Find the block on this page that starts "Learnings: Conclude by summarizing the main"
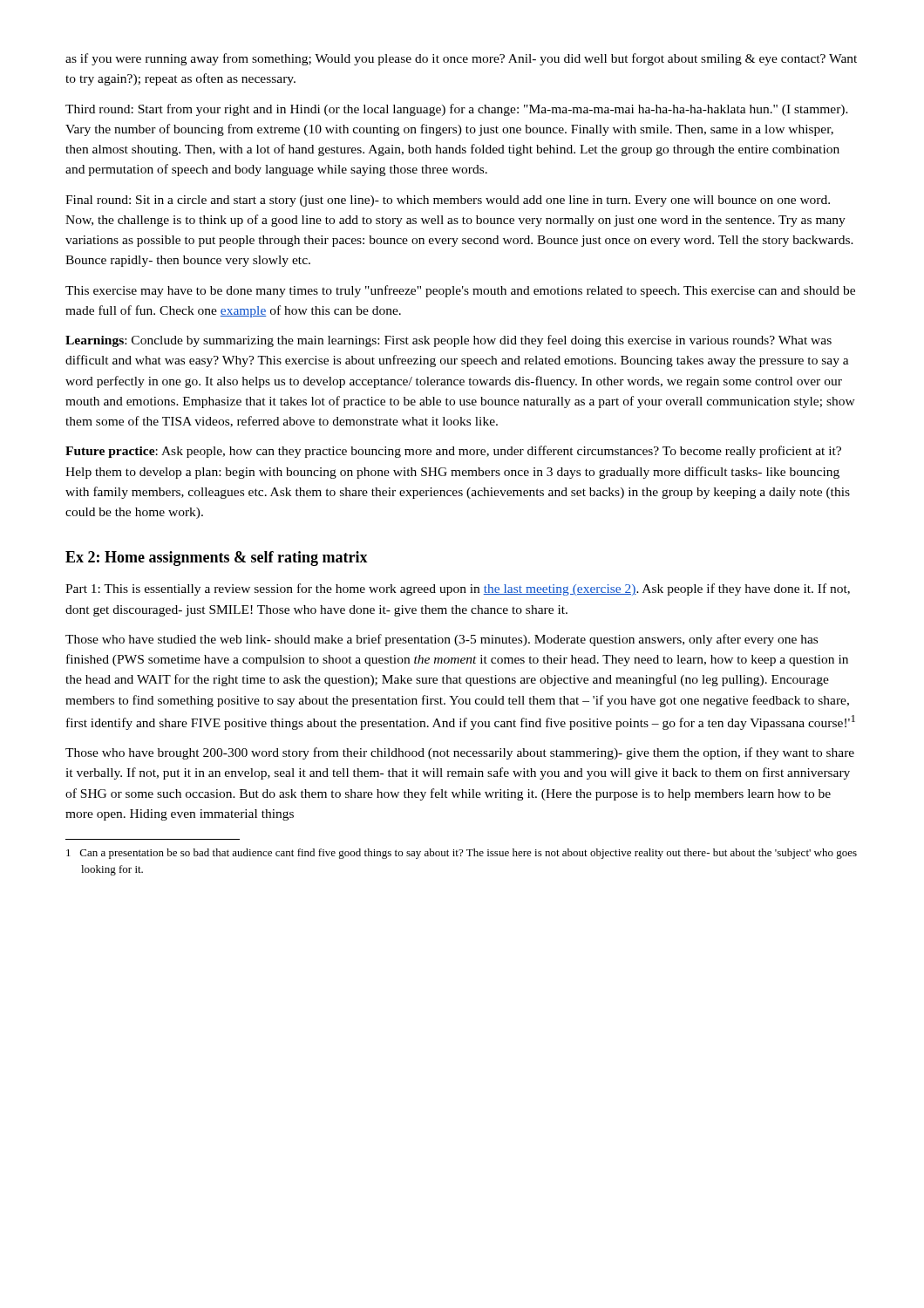 [x=460, y=380]
